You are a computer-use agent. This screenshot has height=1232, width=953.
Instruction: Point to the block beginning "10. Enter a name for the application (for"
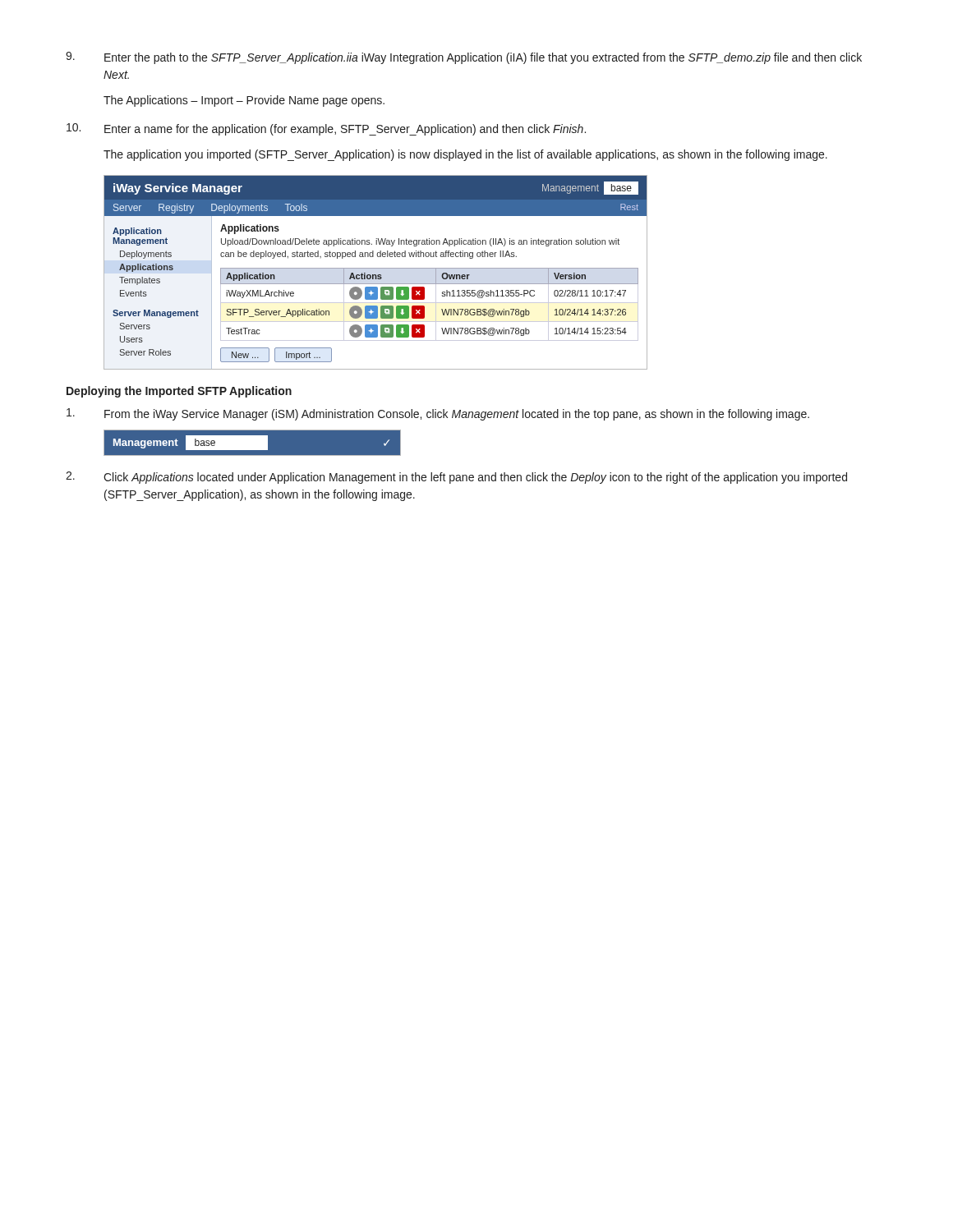(x=476, y=129)
